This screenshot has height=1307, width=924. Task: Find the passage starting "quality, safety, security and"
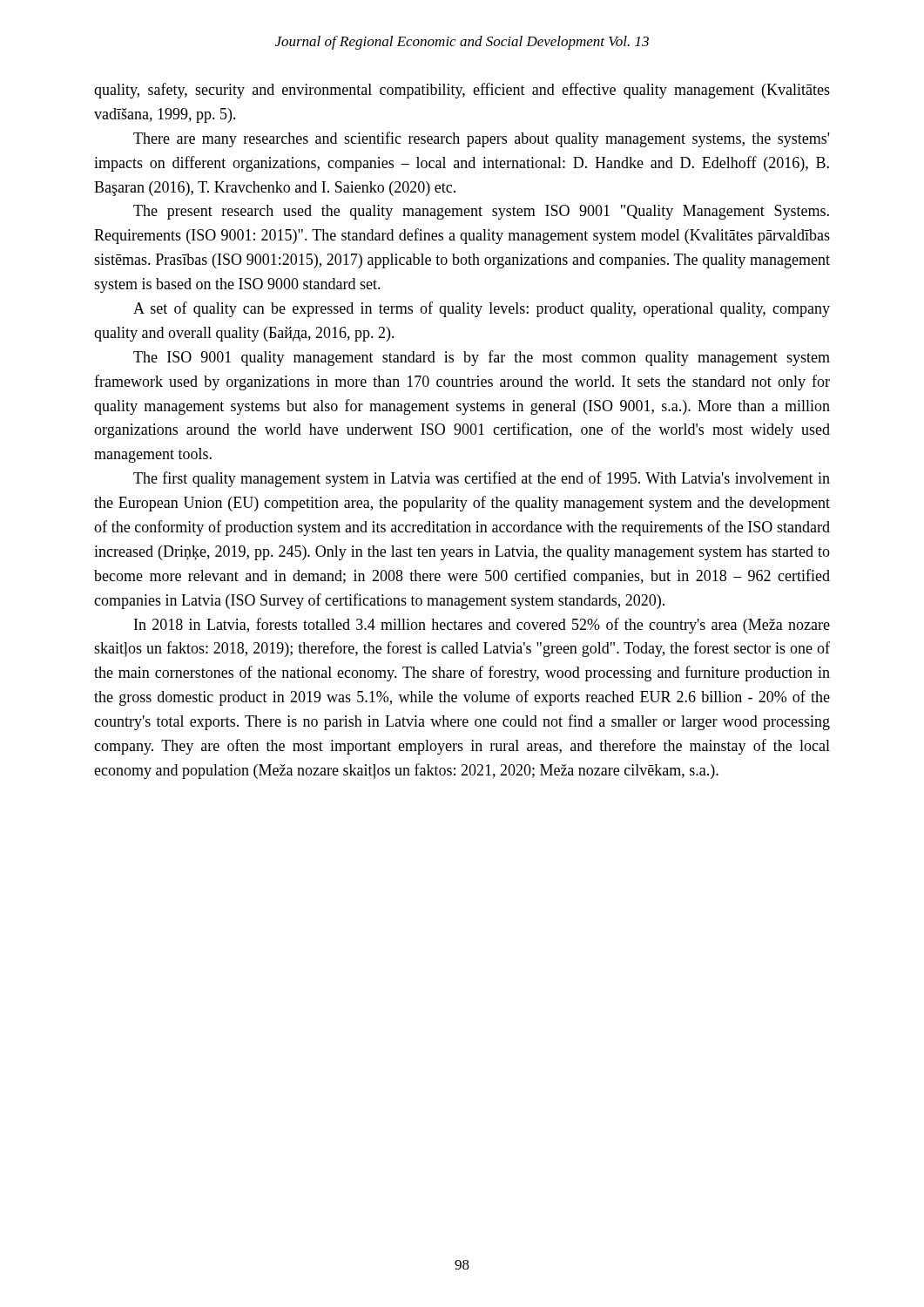click(462, 103)
